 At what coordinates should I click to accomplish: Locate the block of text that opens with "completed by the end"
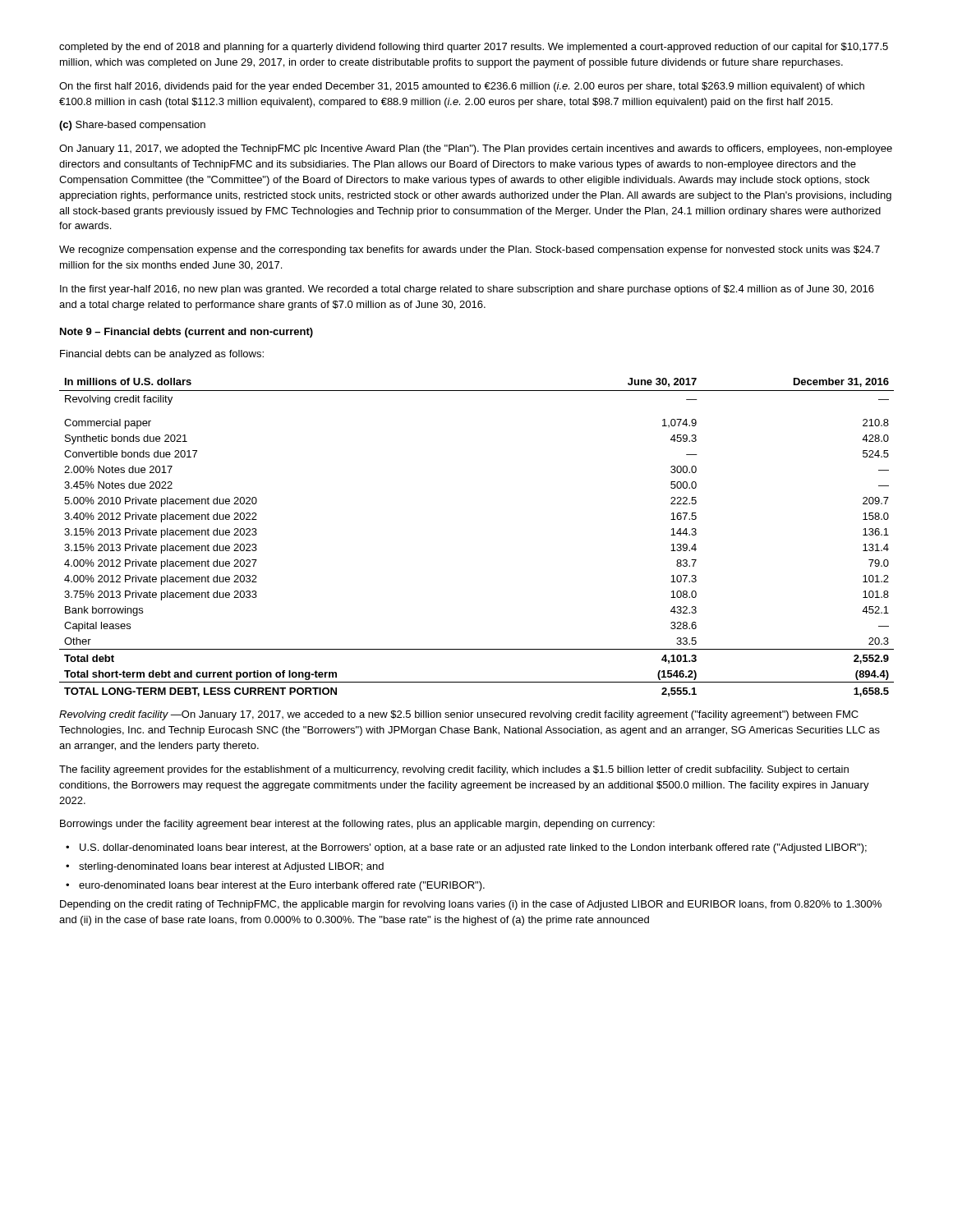474,54
